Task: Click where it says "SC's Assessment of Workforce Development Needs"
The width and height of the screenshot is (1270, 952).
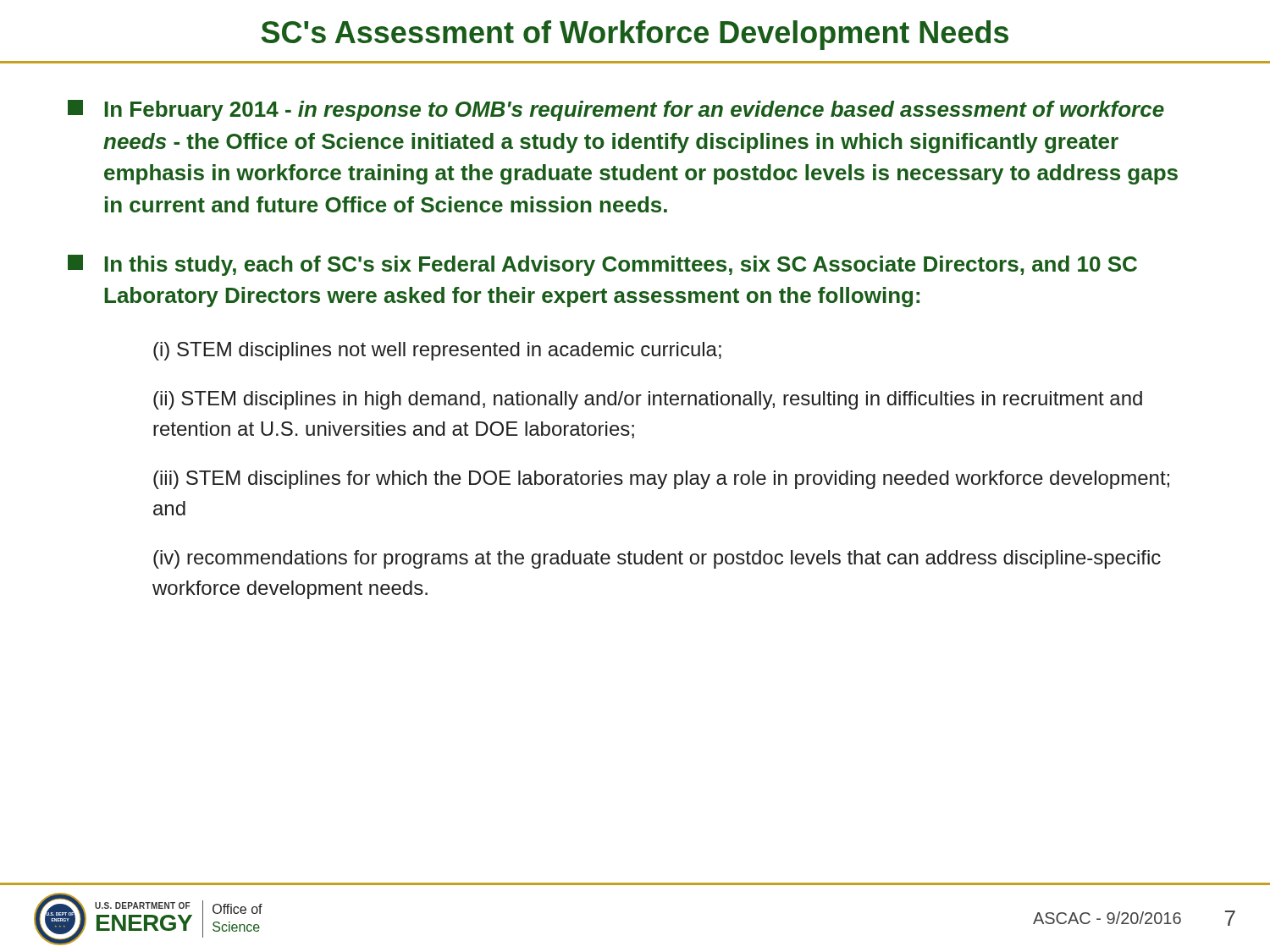Action: [x=635, y=33]
